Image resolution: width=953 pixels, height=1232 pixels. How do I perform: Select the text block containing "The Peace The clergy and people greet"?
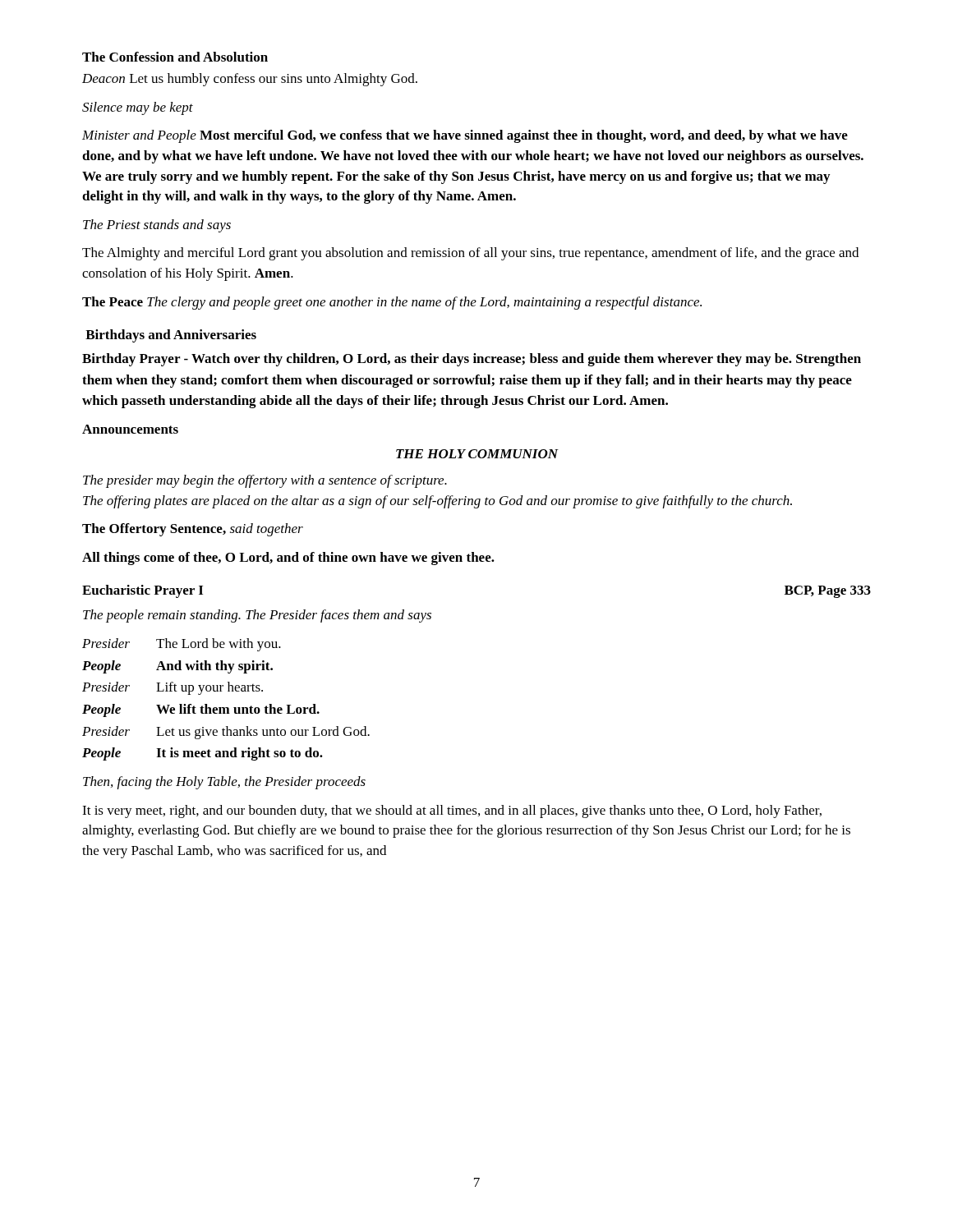tap(393, 302)
